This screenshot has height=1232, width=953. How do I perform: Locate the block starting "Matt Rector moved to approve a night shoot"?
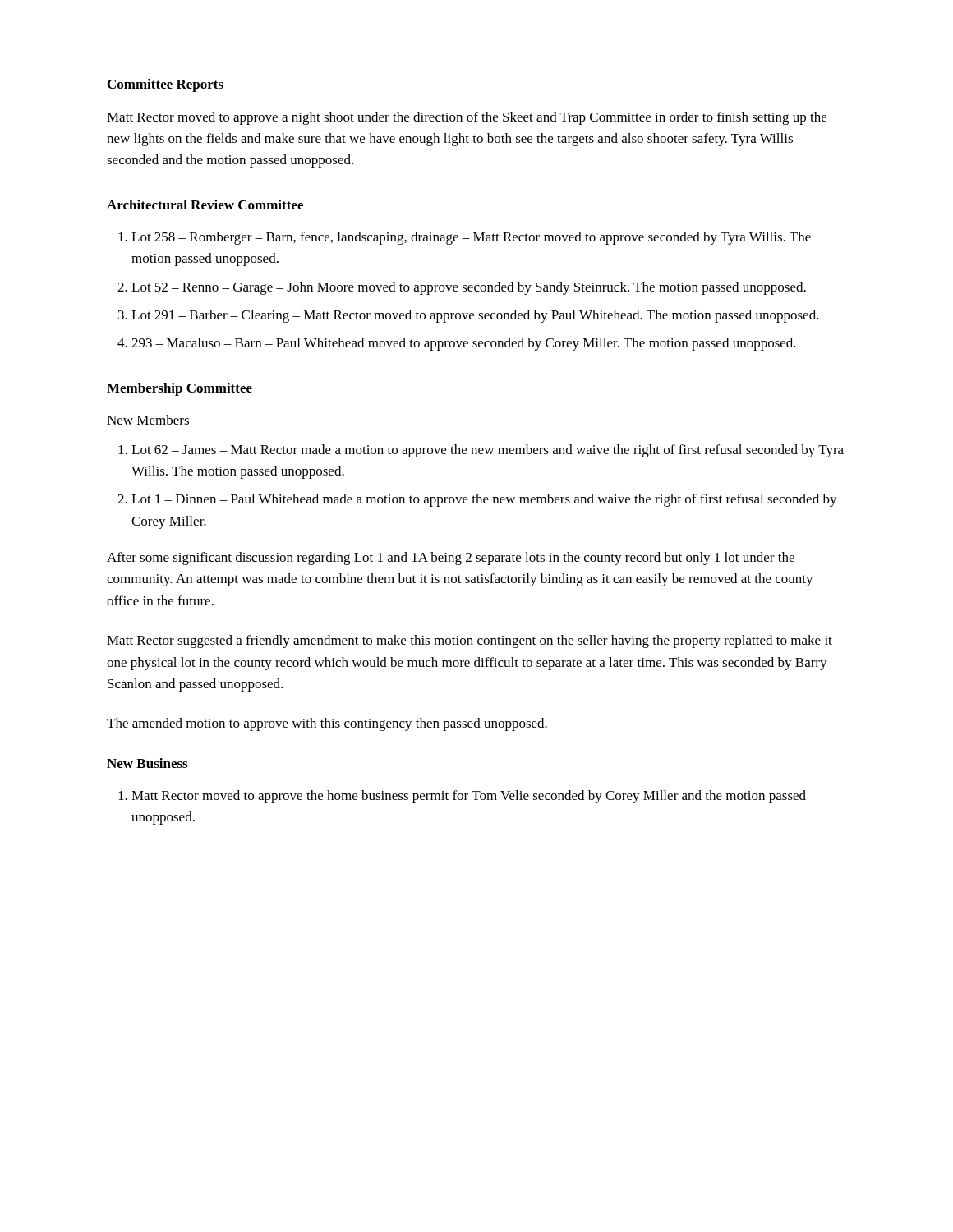467,138
